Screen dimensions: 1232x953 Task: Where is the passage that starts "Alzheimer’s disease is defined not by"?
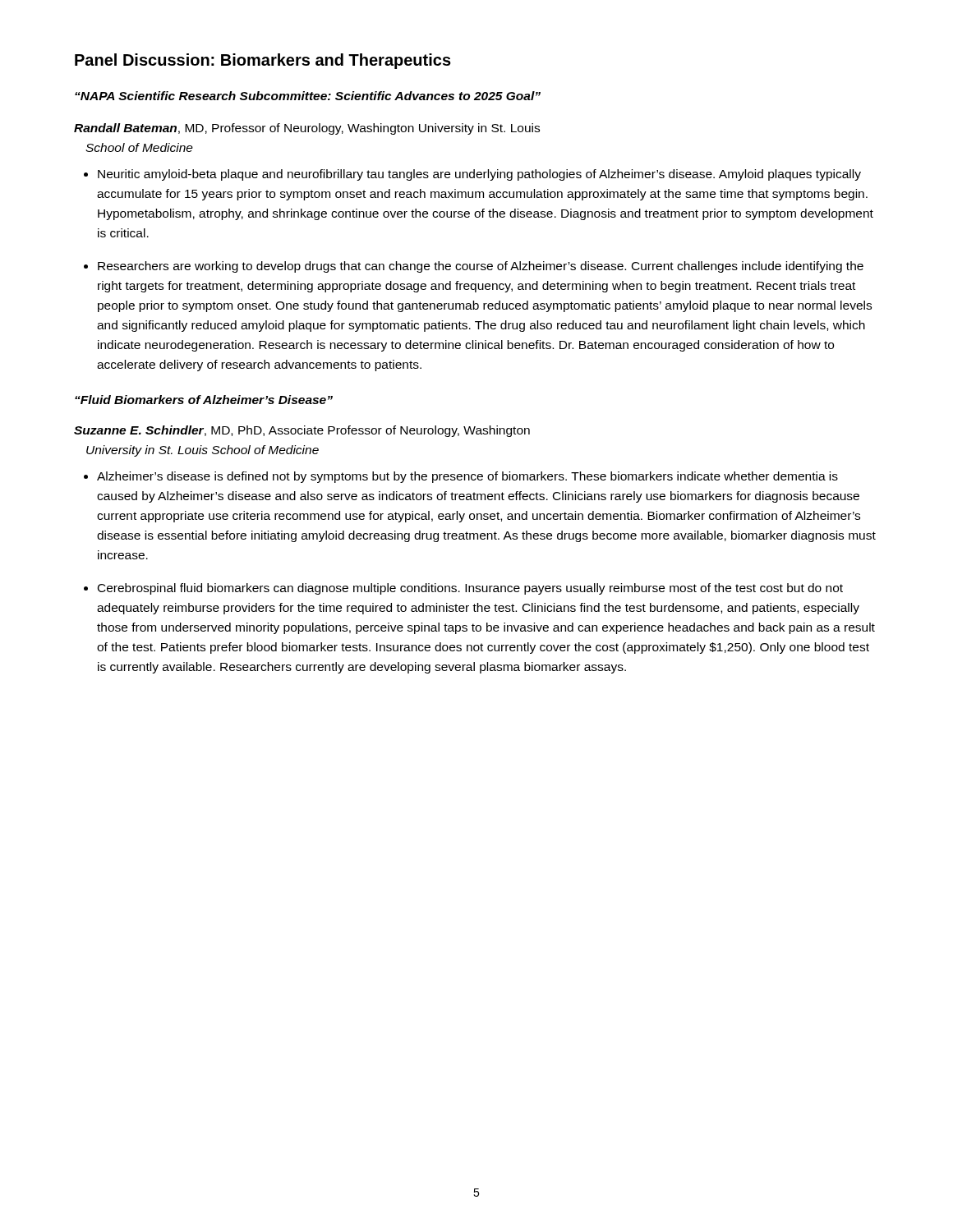[488, 516]
